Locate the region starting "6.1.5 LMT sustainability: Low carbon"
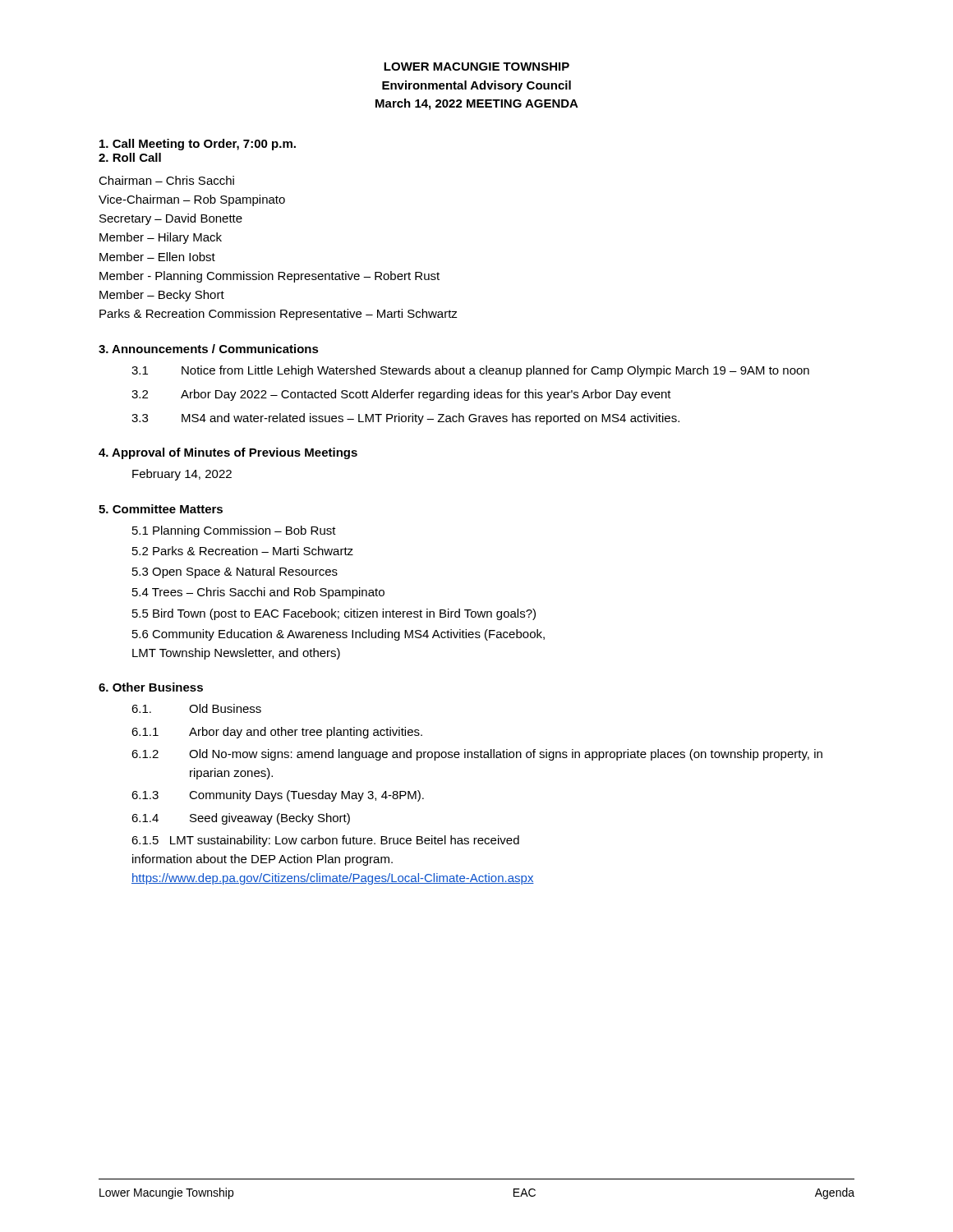This screenshot has width=953, height=1232. pyautogui.click(x=332, y=859)
